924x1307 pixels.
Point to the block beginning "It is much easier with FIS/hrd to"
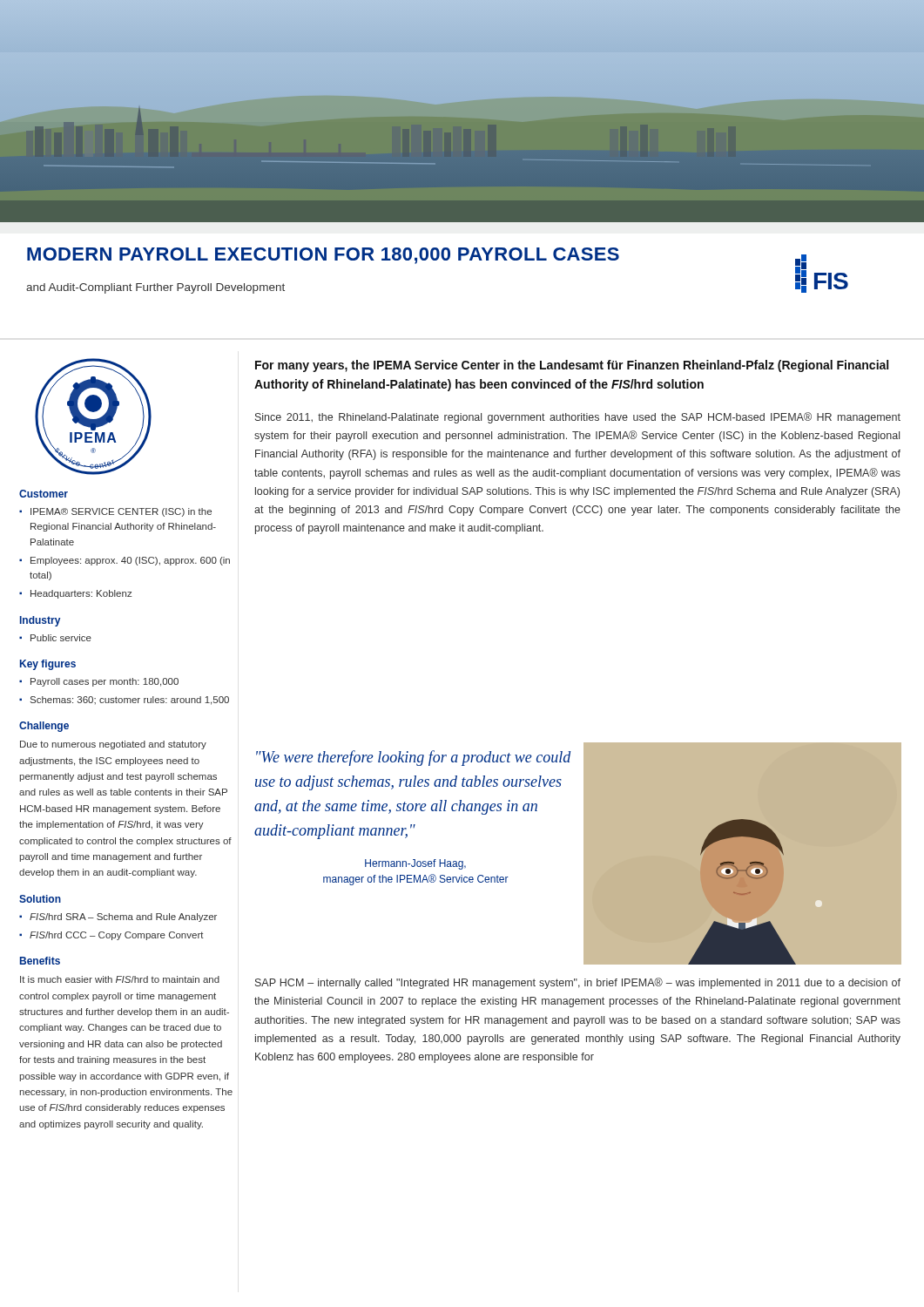[126, 1052]
